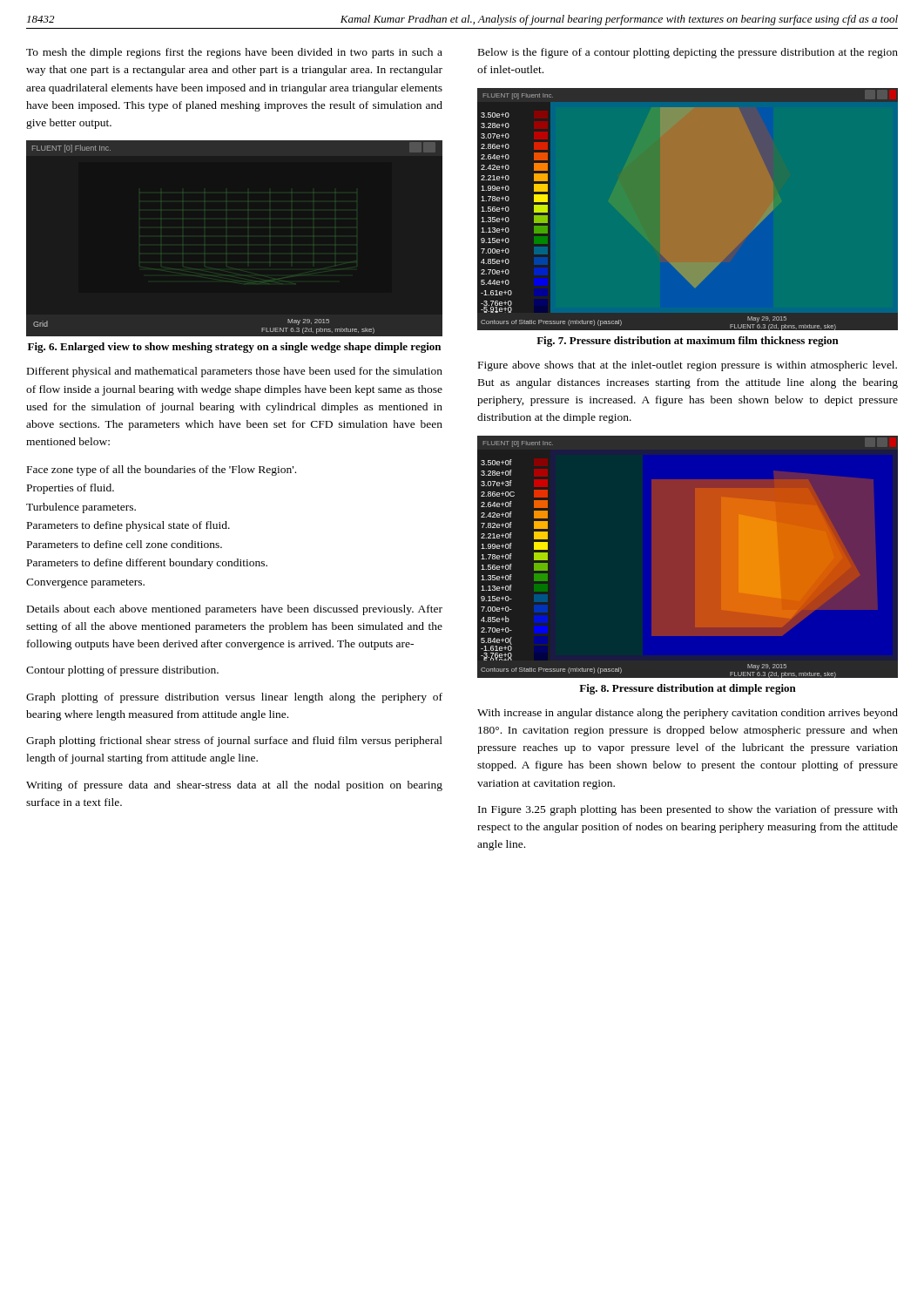Where is the caption that starts "Fig. 8. Pressure distribution"?
The width and height of the screenshot is (924, 1307).
click(688, 687)
